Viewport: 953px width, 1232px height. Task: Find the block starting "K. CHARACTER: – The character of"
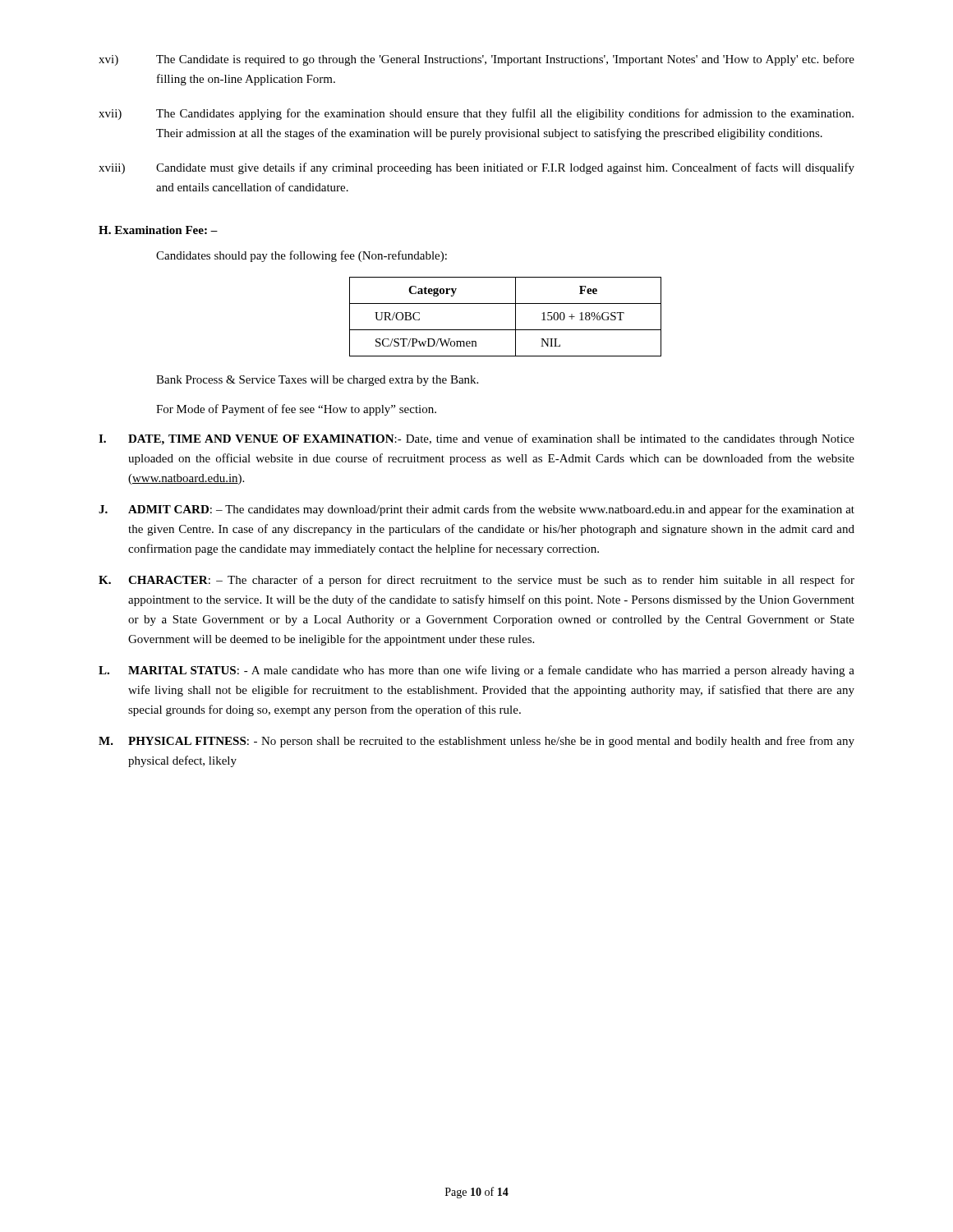(x=476, y=609)
